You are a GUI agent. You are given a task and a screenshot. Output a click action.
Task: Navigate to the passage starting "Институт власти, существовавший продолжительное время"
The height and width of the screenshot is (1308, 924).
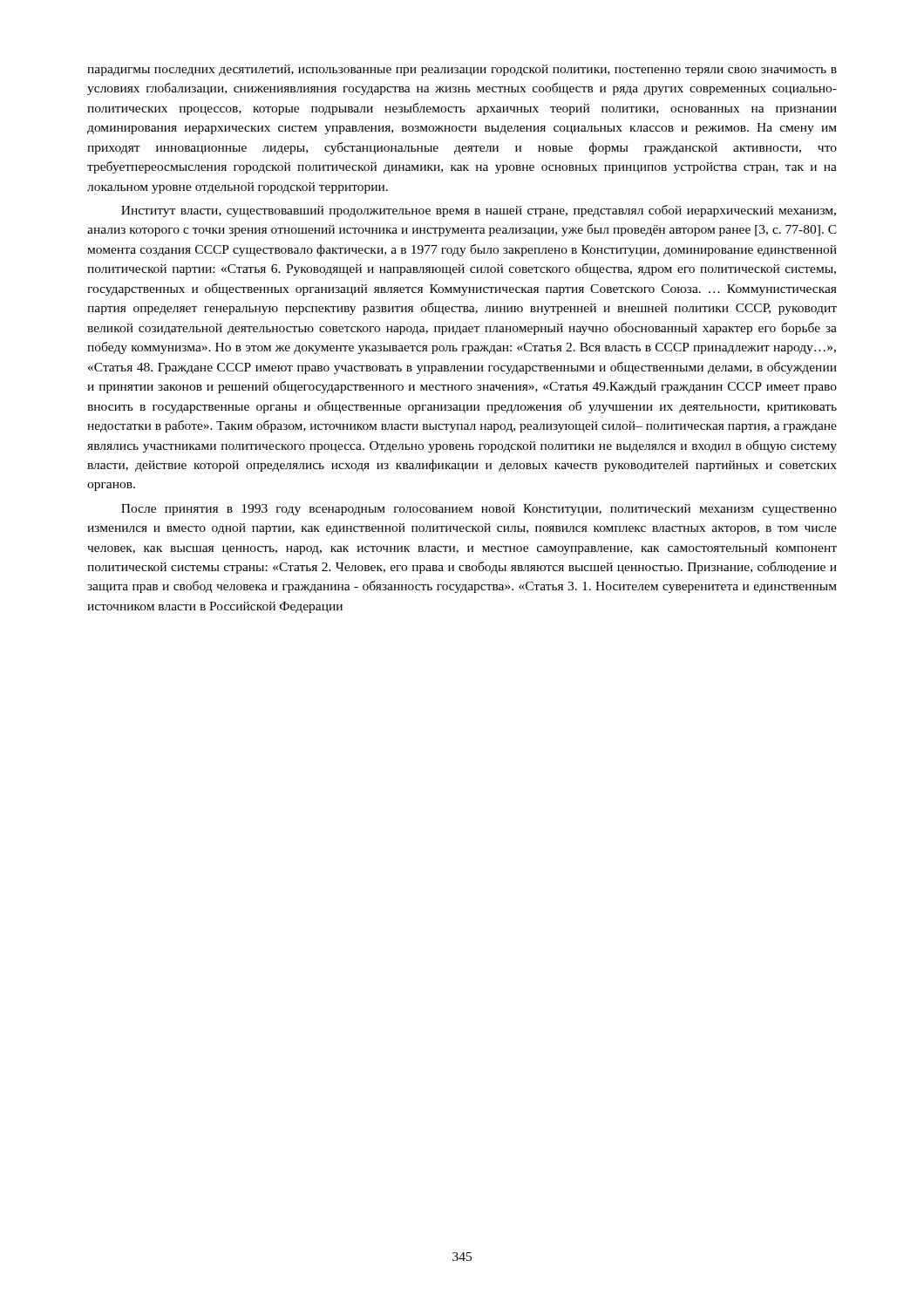462,347
